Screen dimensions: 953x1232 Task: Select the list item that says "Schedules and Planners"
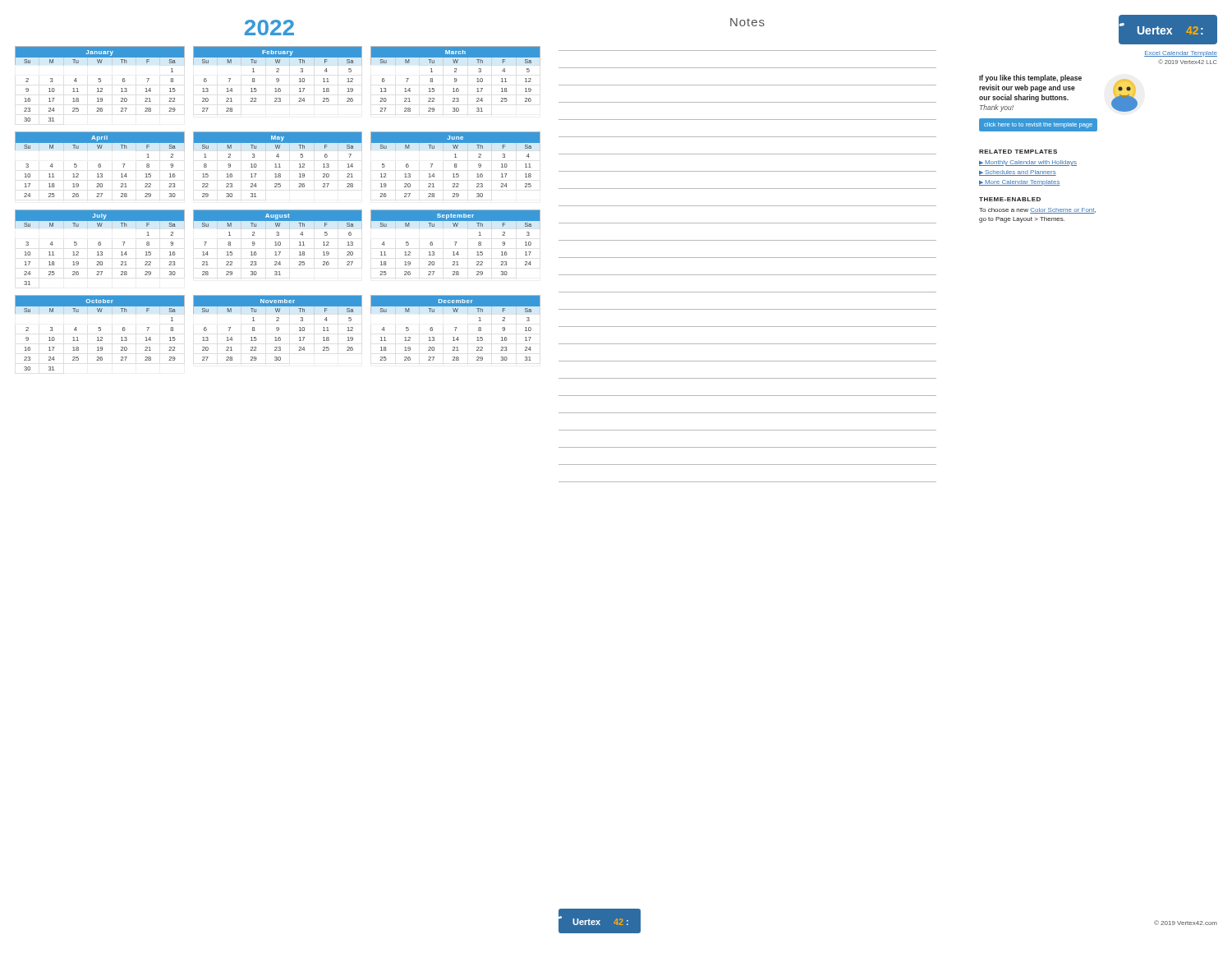pos(1020,172)
